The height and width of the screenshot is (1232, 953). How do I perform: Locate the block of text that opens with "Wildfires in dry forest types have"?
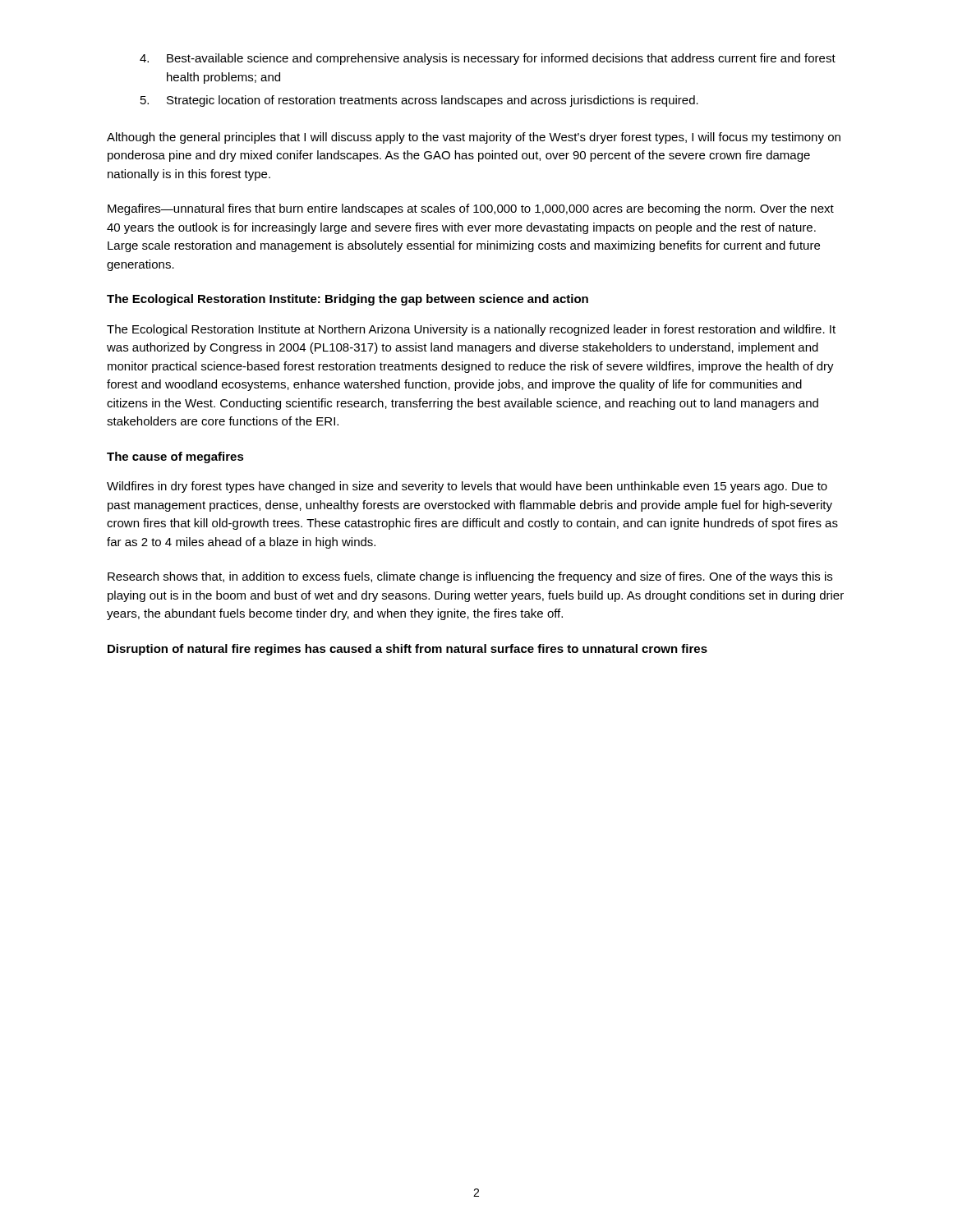tap(472, 514)
